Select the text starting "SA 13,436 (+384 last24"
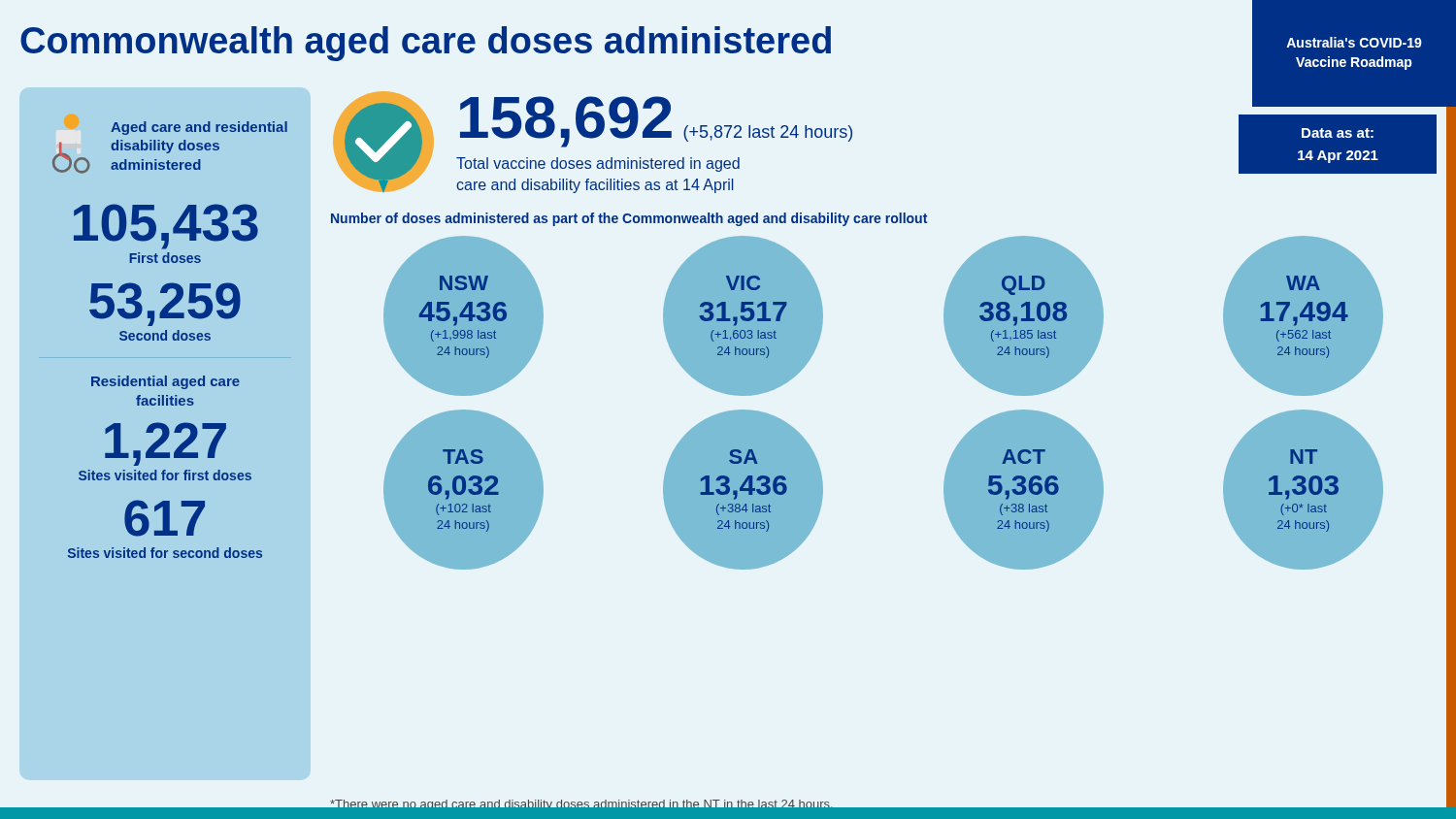Image resolution: width=1456 pixels, height=819 pixels. click(x=743, y=489)
